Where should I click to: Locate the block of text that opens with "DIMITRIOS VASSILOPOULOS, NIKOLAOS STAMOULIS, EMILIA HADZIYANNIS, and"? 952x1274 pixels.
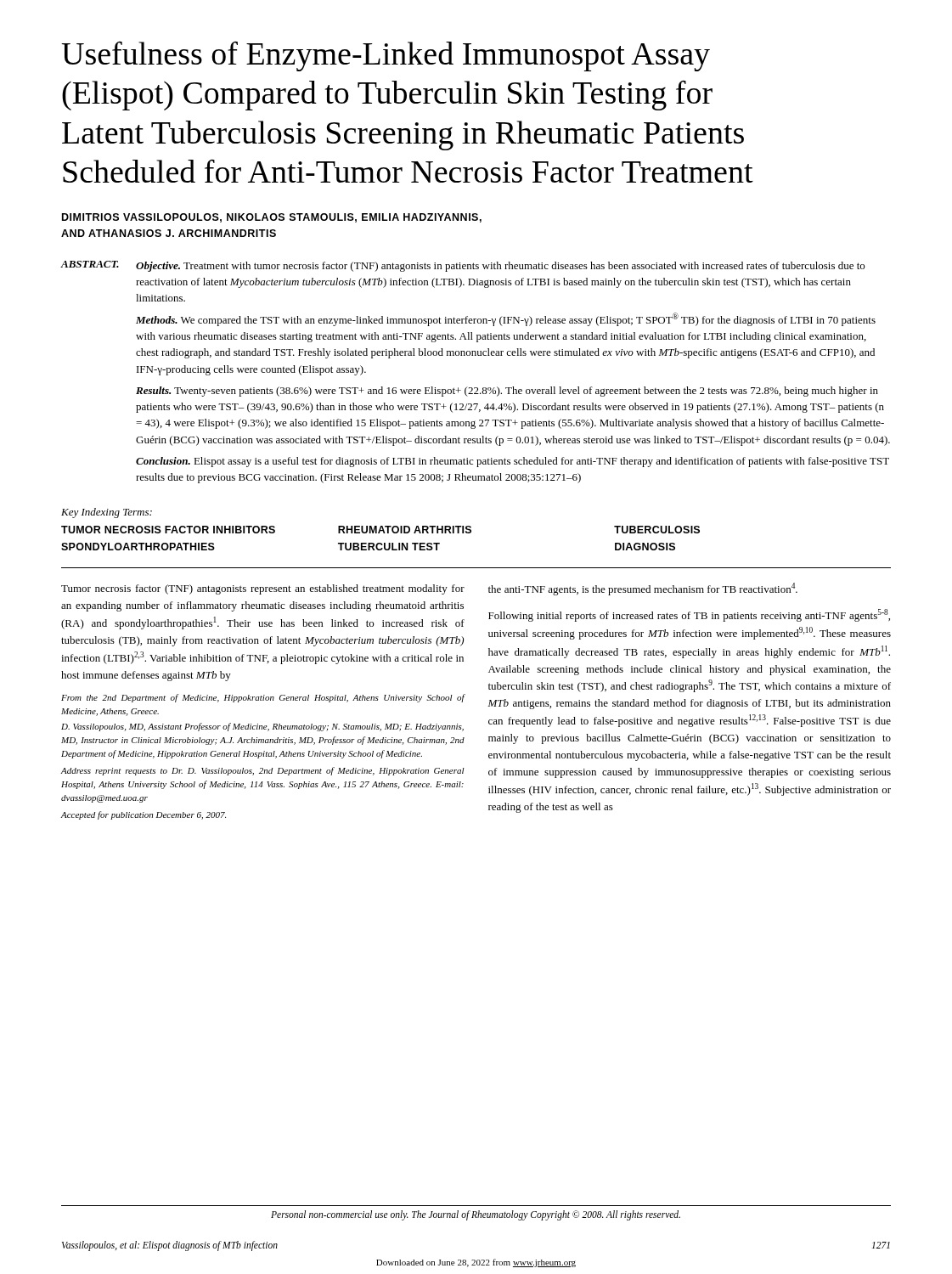pos(272,226)
